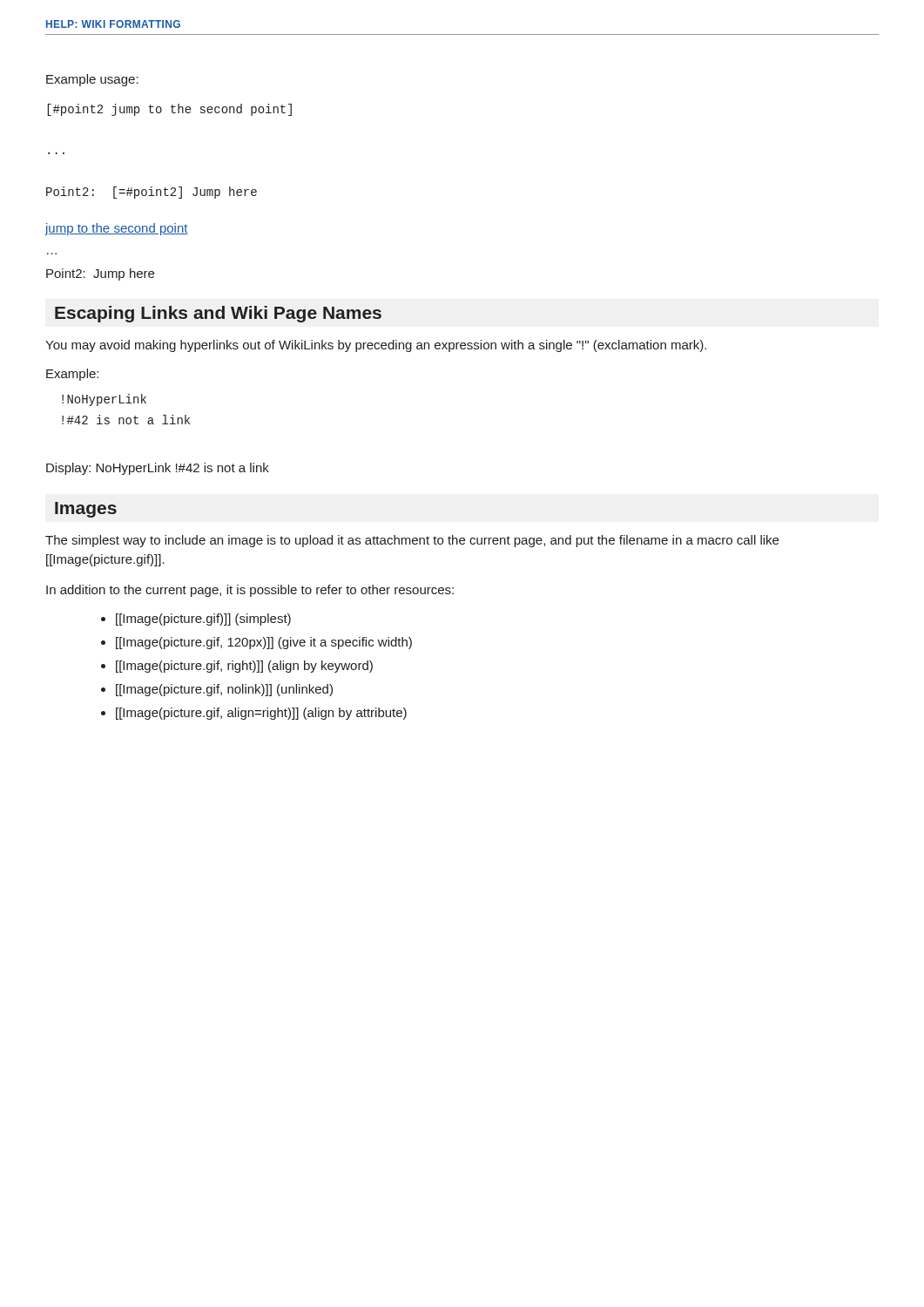Where does it say "[[Image(picture.gif)]] (simplest)"?
Image resolution: width=924 pixels, height=1307 pixels.
pyautogui.click(x=203, y=618)
